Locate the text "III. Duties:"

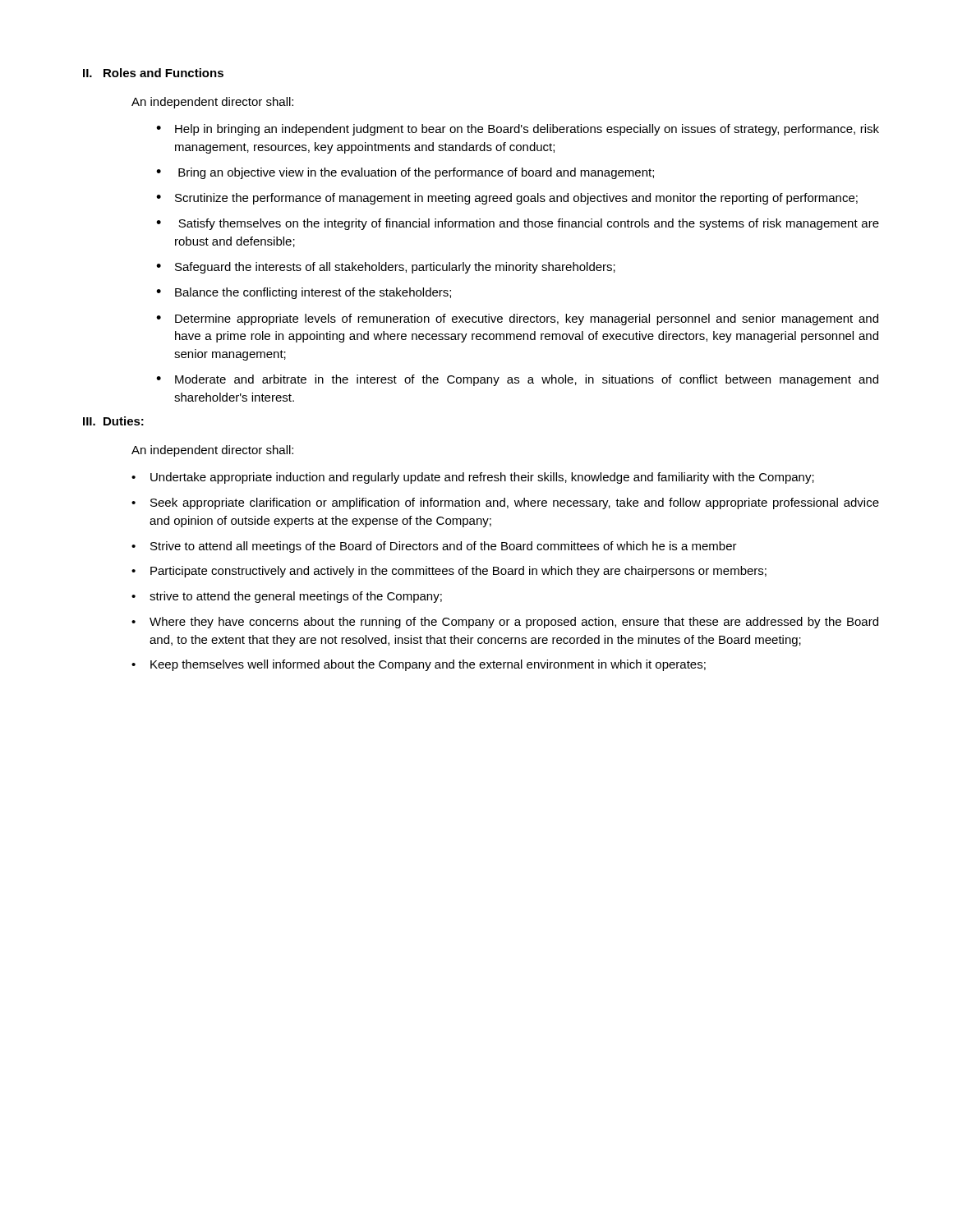point(113,421)
